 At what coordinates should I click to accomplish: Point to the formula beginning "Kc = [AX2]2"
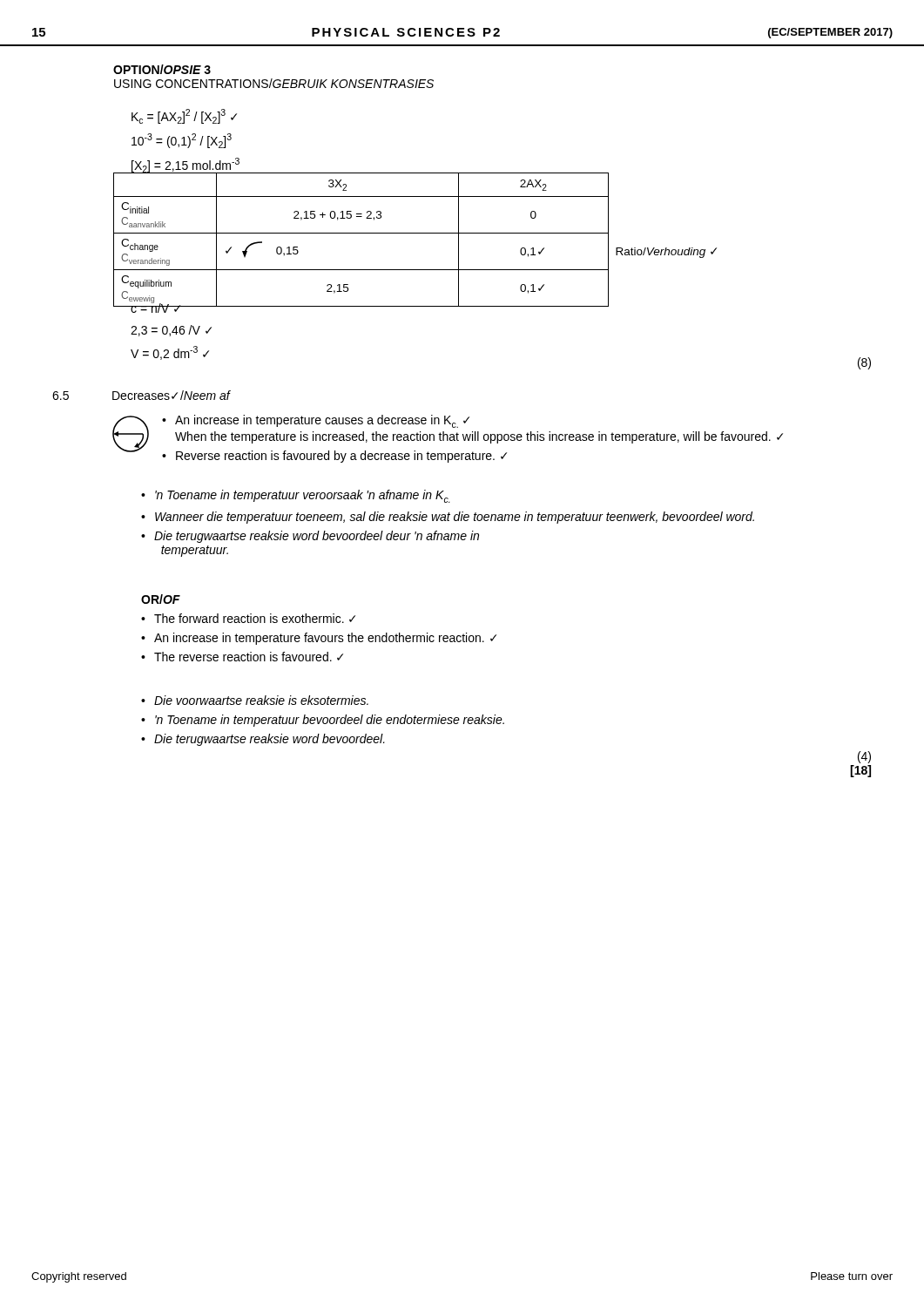click(x=185, y=141)
